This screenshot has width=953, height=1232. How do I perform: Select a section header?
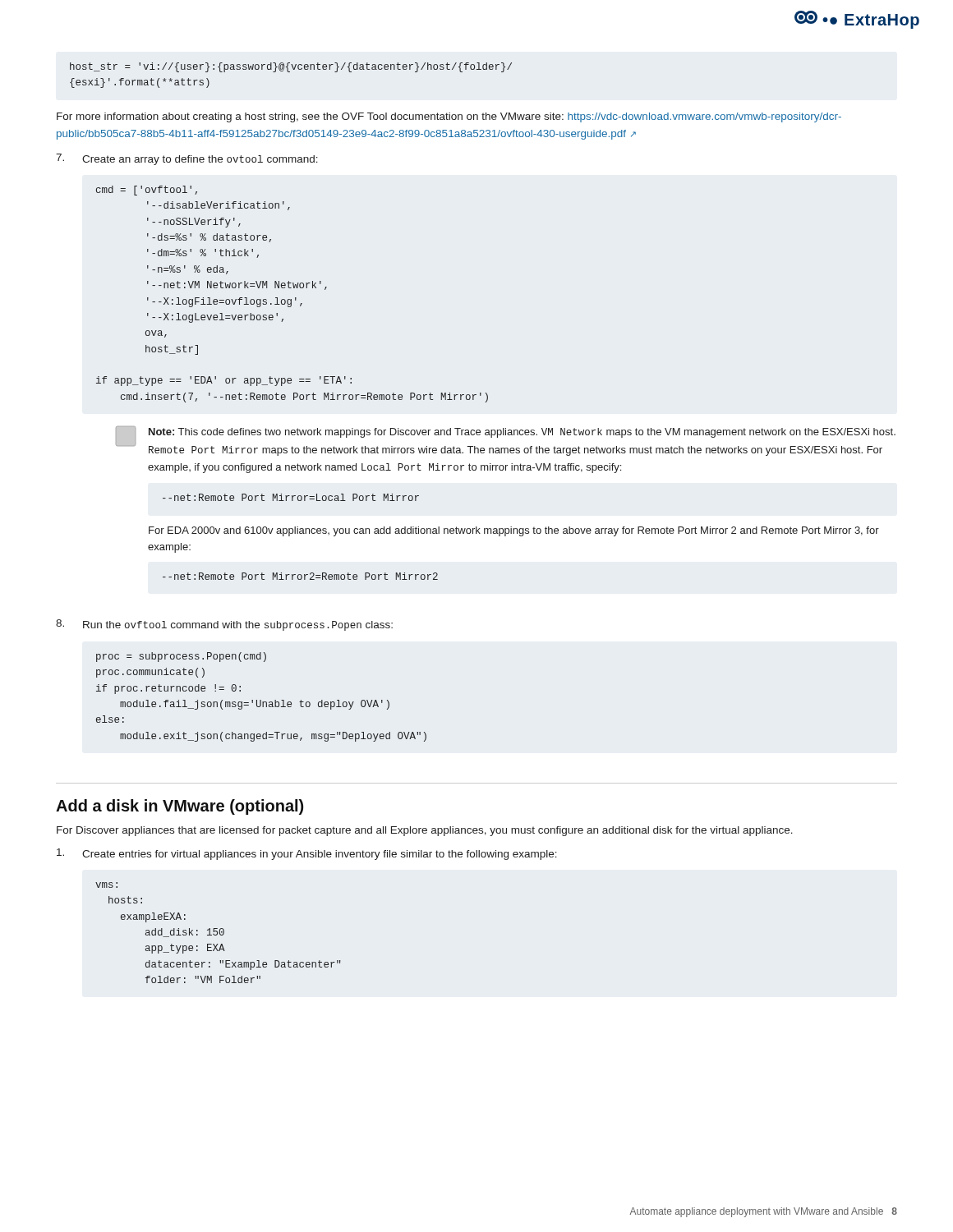[x=180, y=806]
